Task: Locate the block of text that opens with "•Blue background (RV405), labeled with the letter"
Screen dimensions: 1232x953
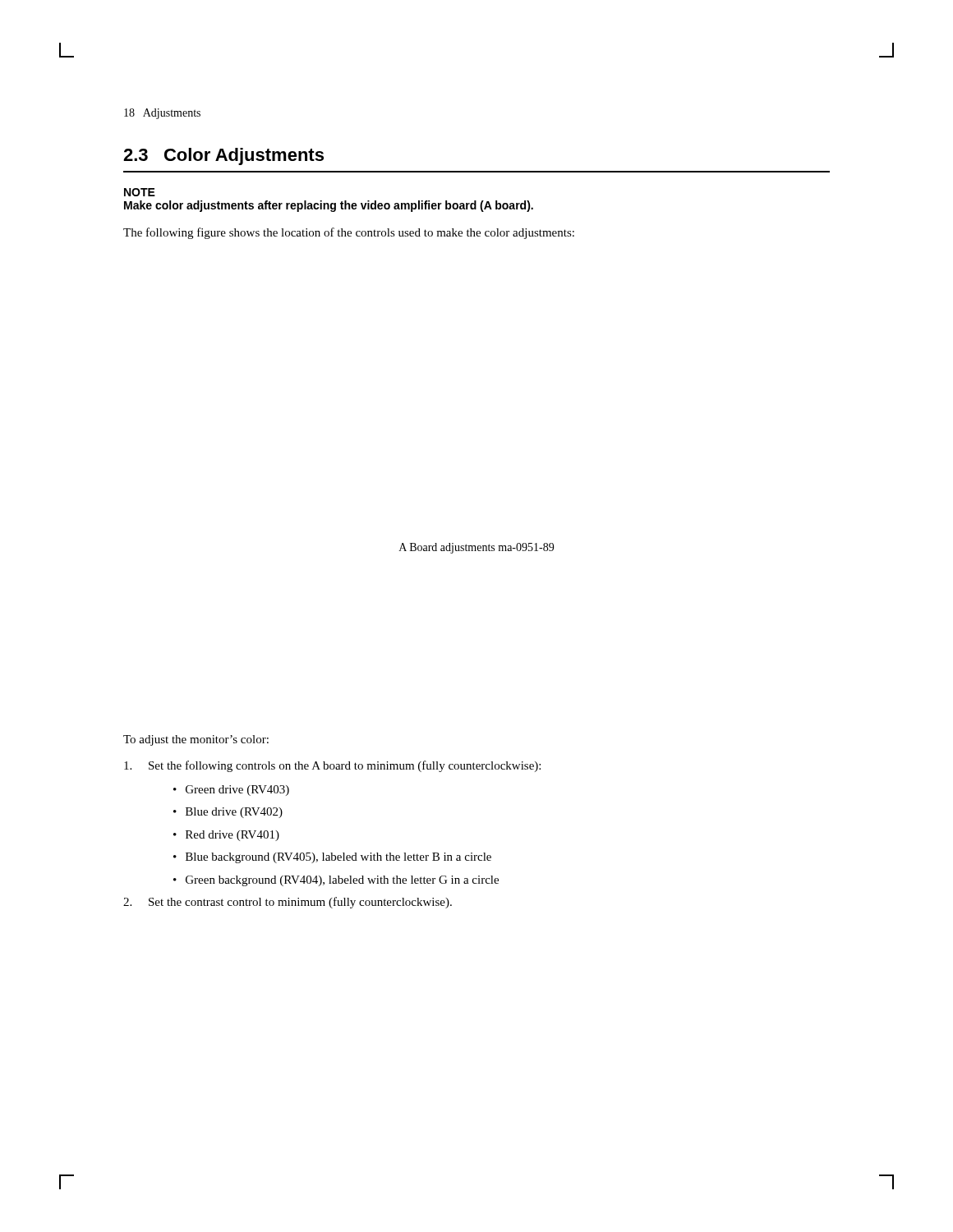Action: click(332, 857)
